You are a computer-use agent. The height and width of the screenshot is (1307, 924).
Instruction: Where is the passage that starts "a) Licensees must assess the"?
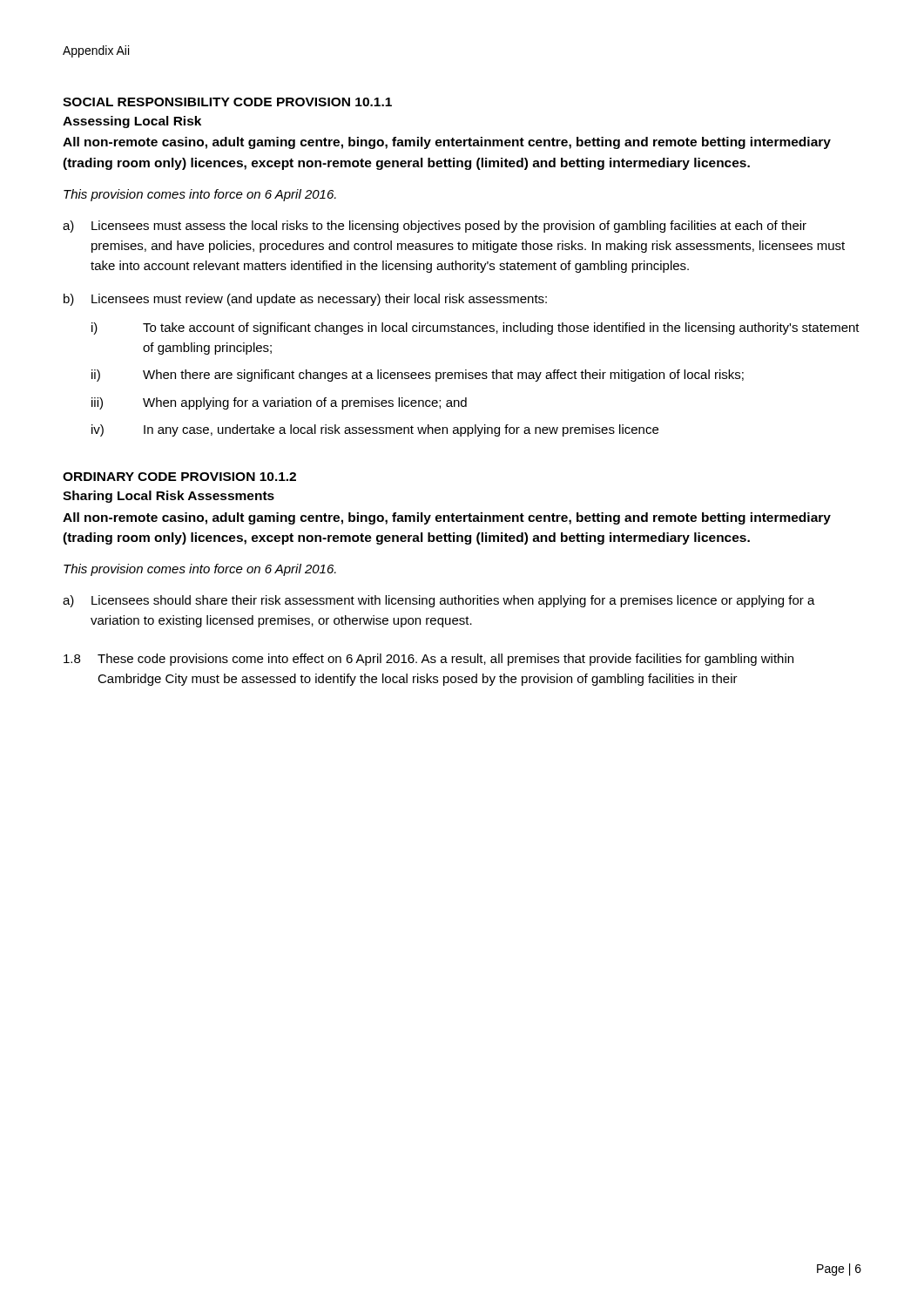click(x=462, y=246)
